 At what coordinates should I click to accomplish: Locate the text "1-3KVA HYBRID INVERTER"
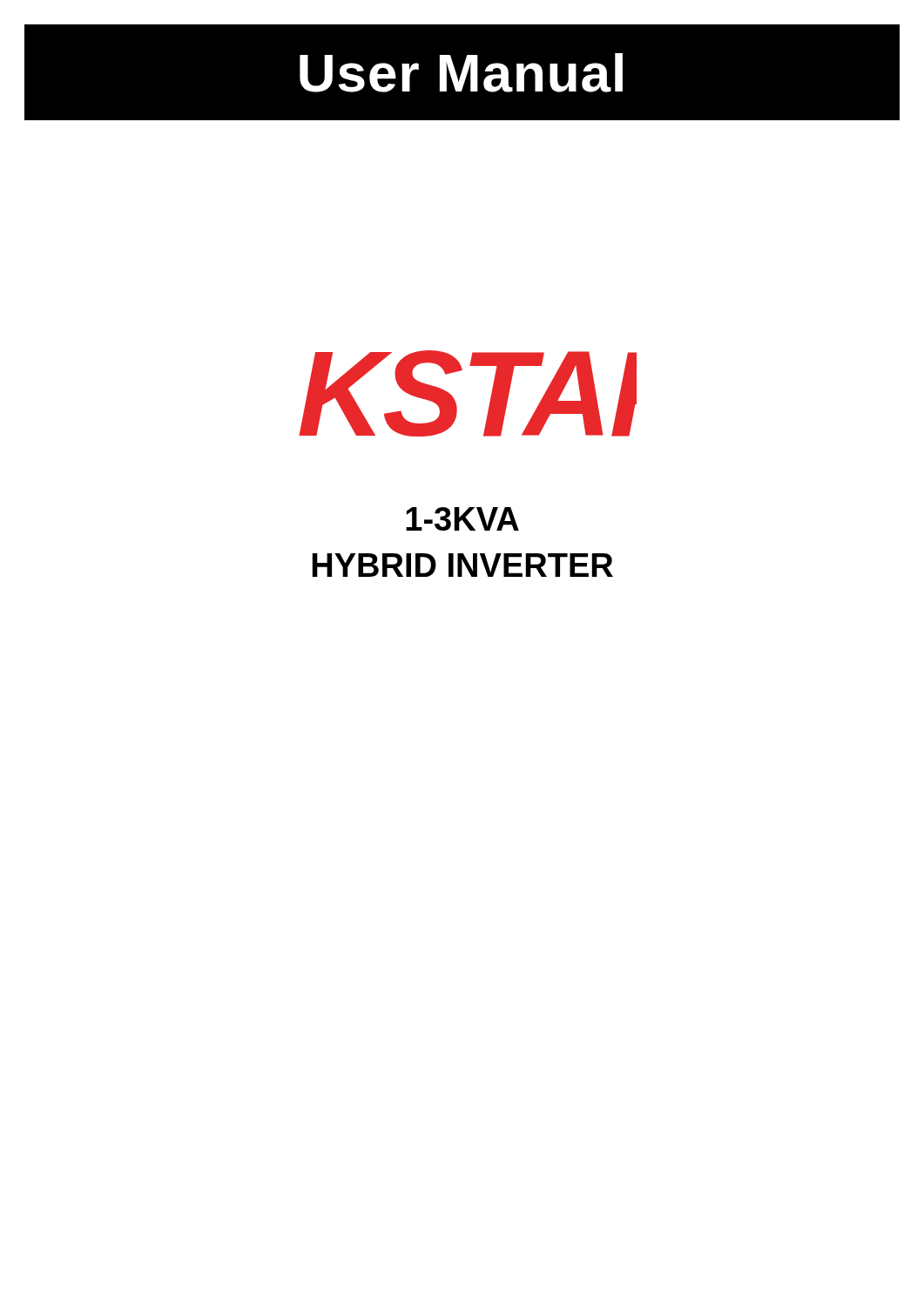462,543
